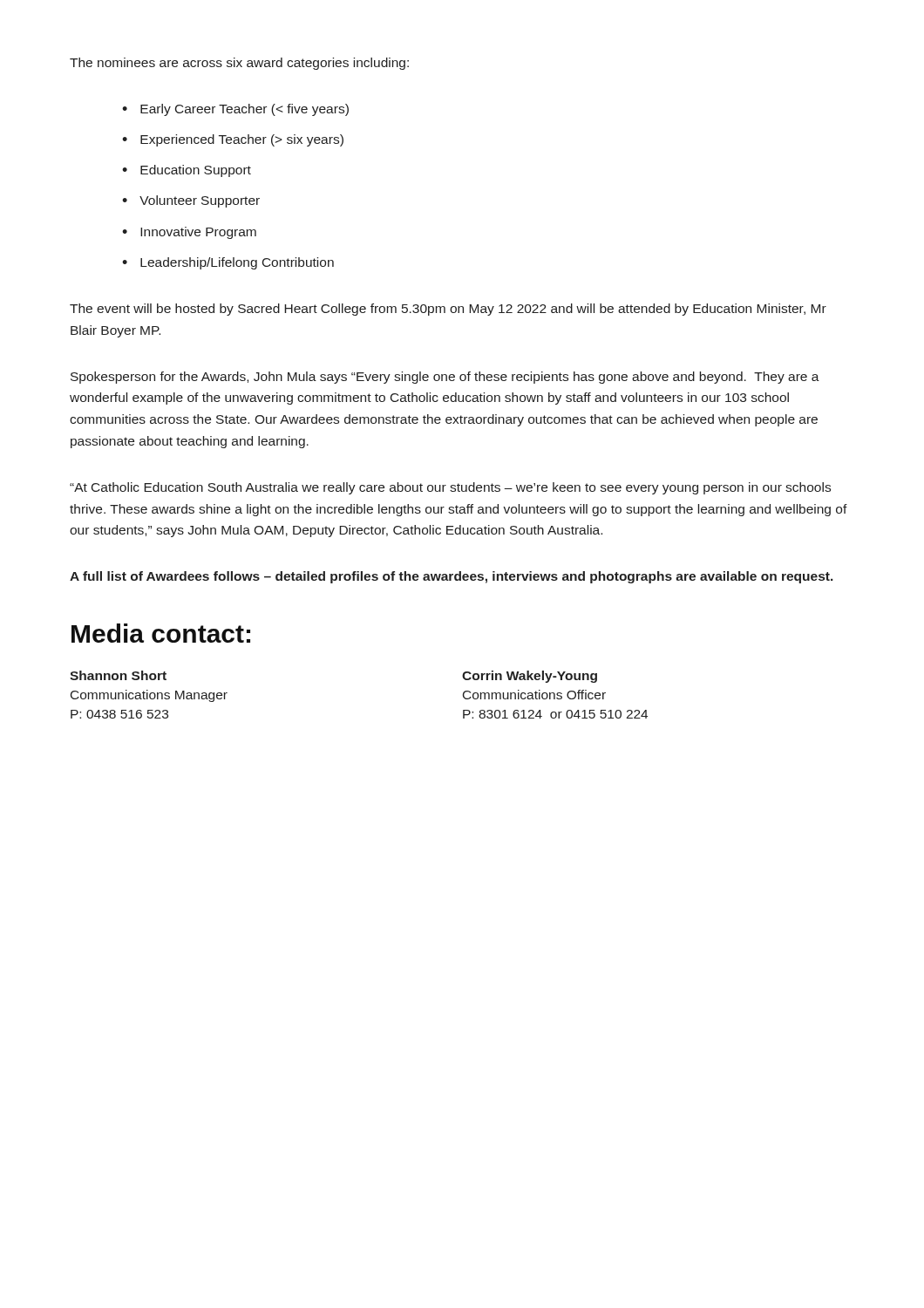Click on the region starting "Media contact:"
The width and height of the screenshot is (924, 1308).
(x=161, y=633)
